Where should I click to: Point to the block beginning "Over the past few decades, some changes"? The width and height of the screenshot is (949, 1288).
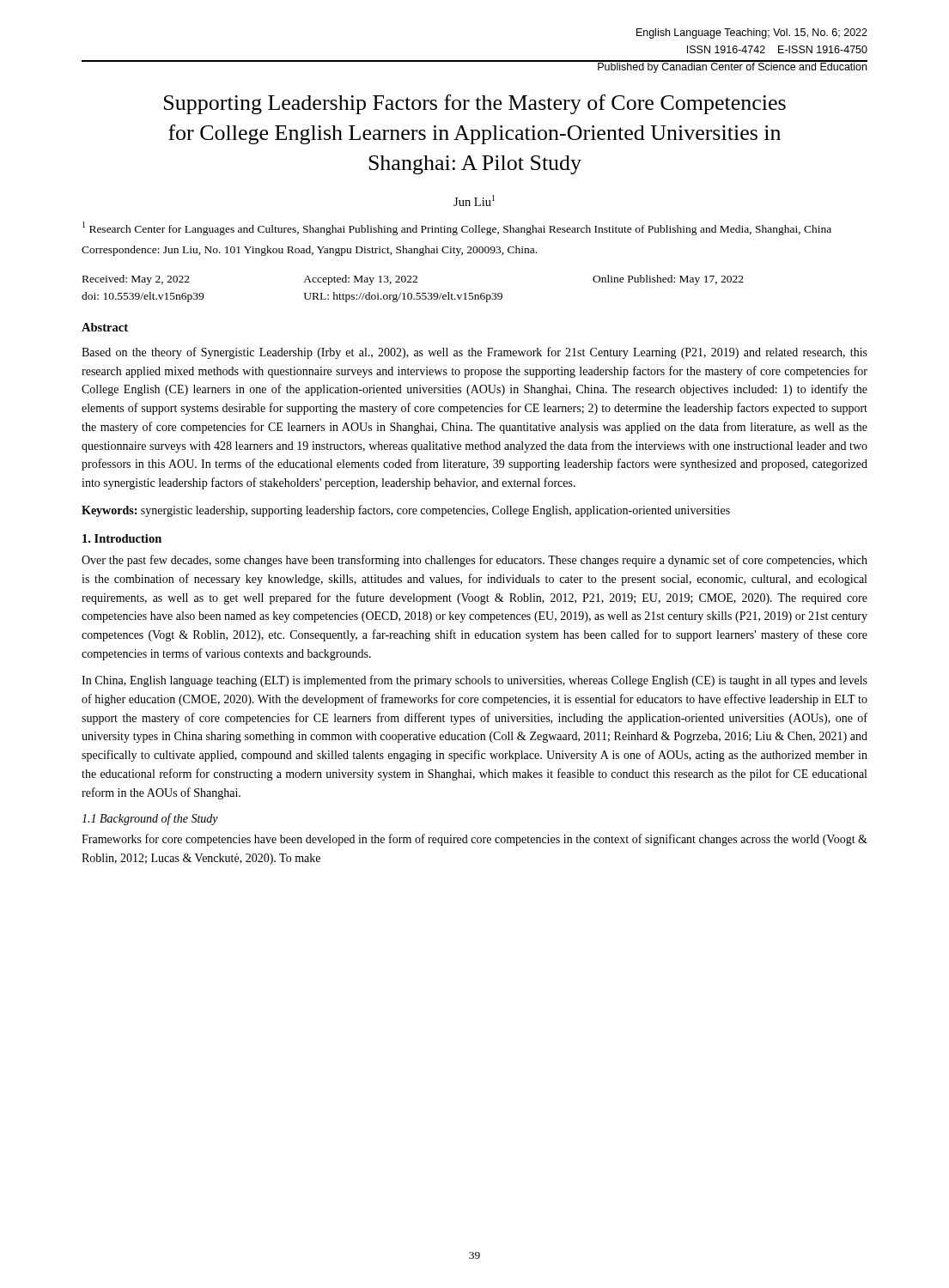[x=474, y=607]
